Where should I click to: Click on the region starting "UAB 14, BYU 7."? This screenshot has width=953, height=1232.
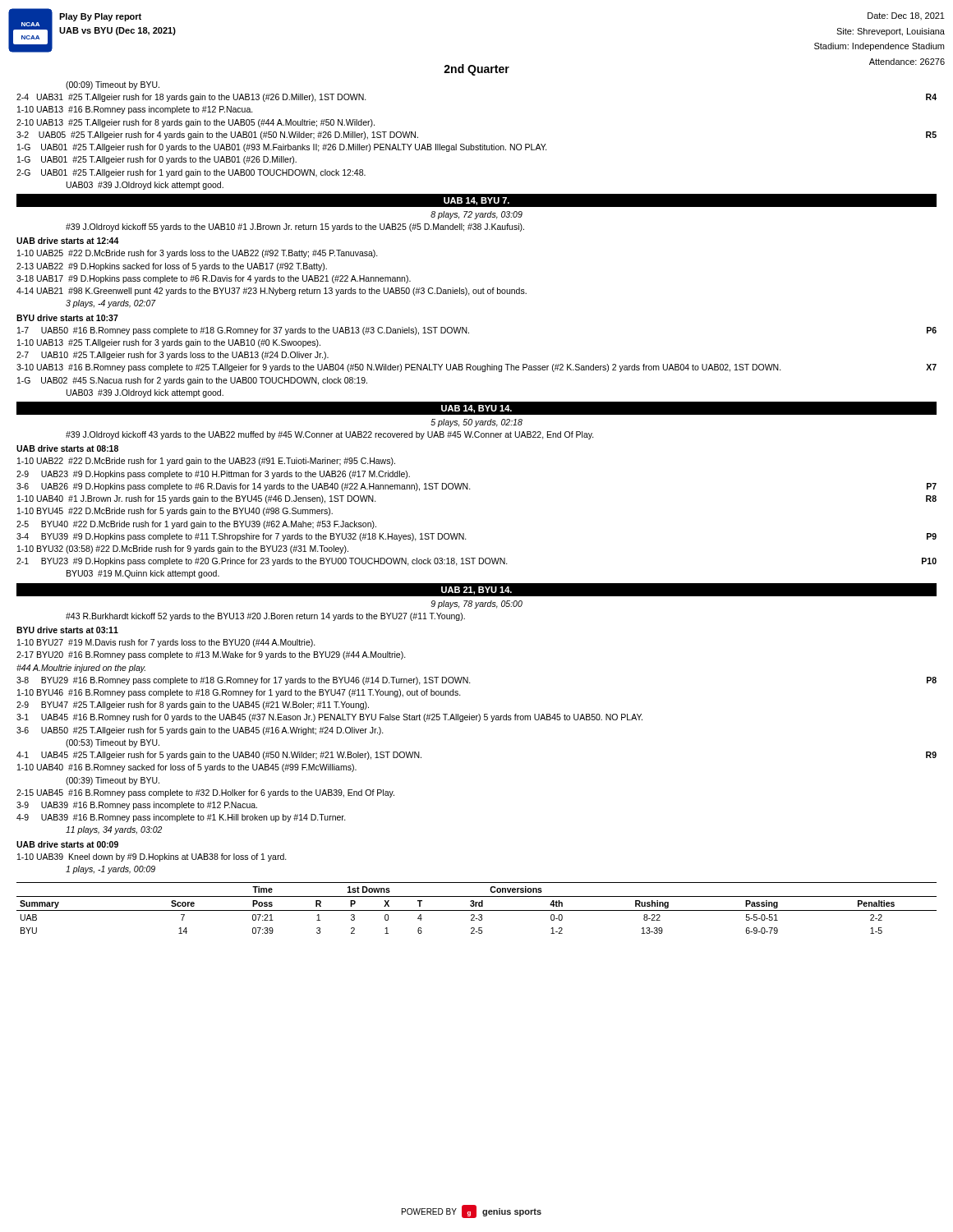476,200
